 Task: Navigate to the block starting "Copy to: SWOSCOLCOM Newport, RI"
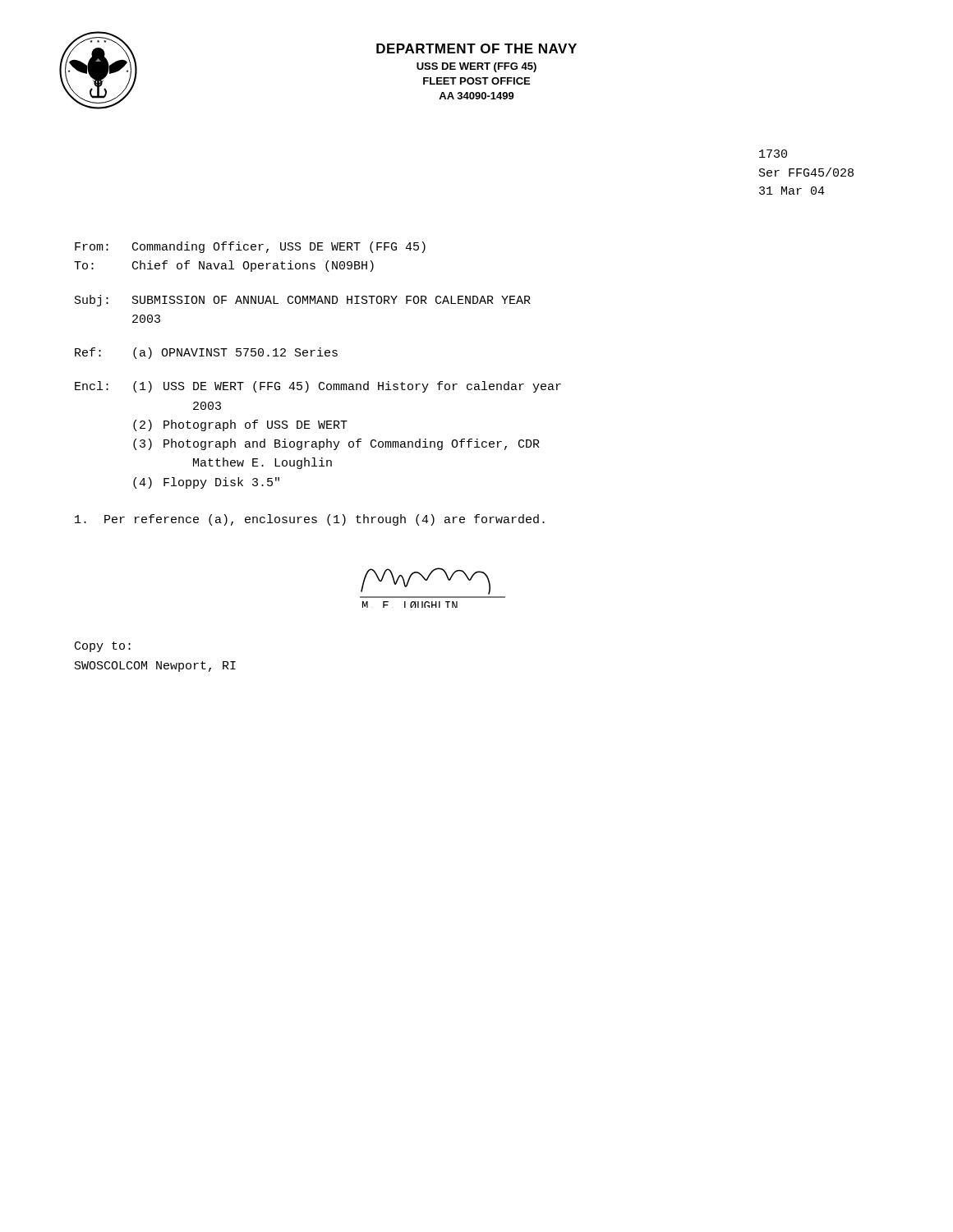[x=155, y=657]
